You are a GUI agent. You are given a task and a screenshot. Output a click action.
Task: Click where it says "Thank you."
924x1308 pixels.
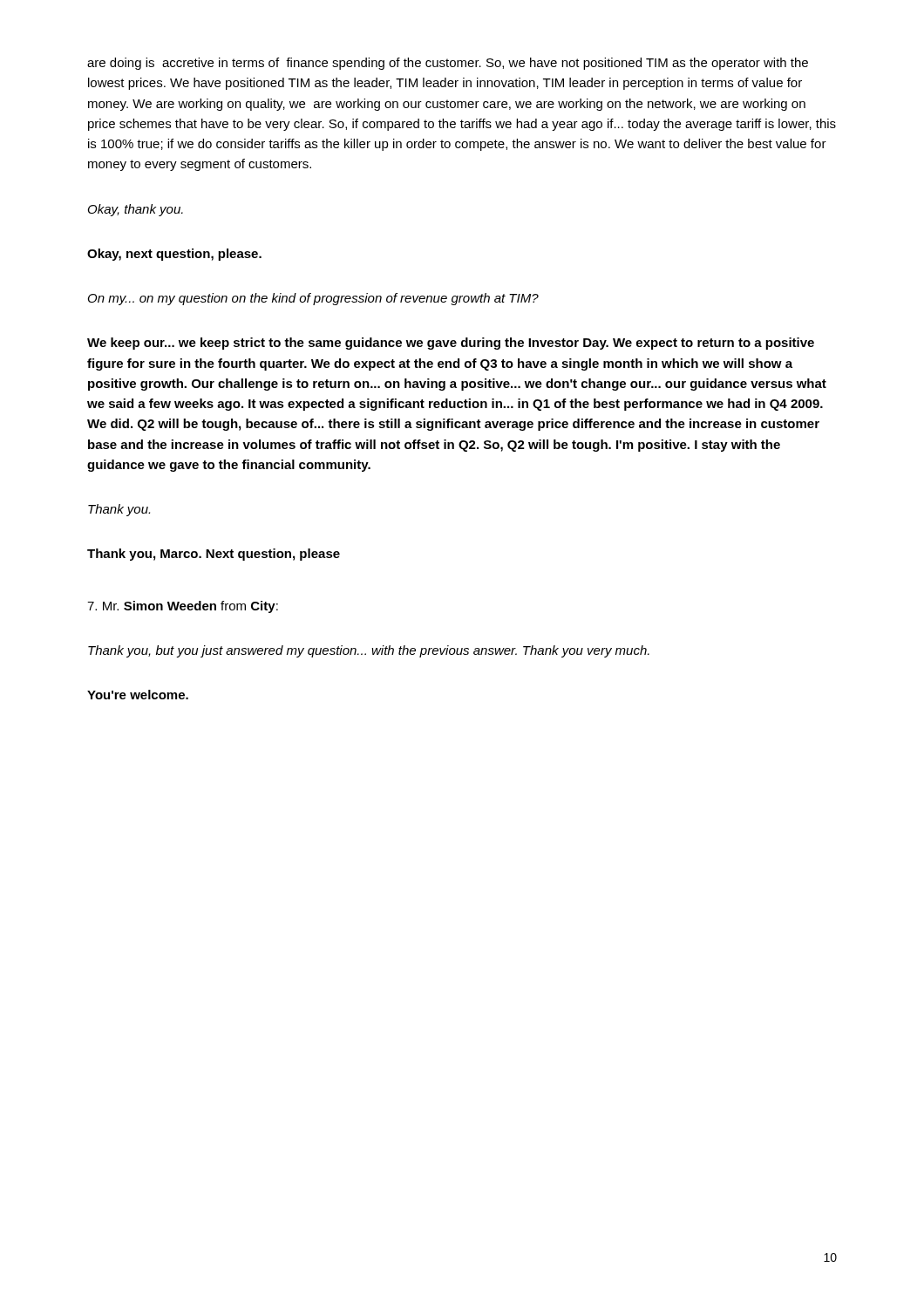pos(120,509)
